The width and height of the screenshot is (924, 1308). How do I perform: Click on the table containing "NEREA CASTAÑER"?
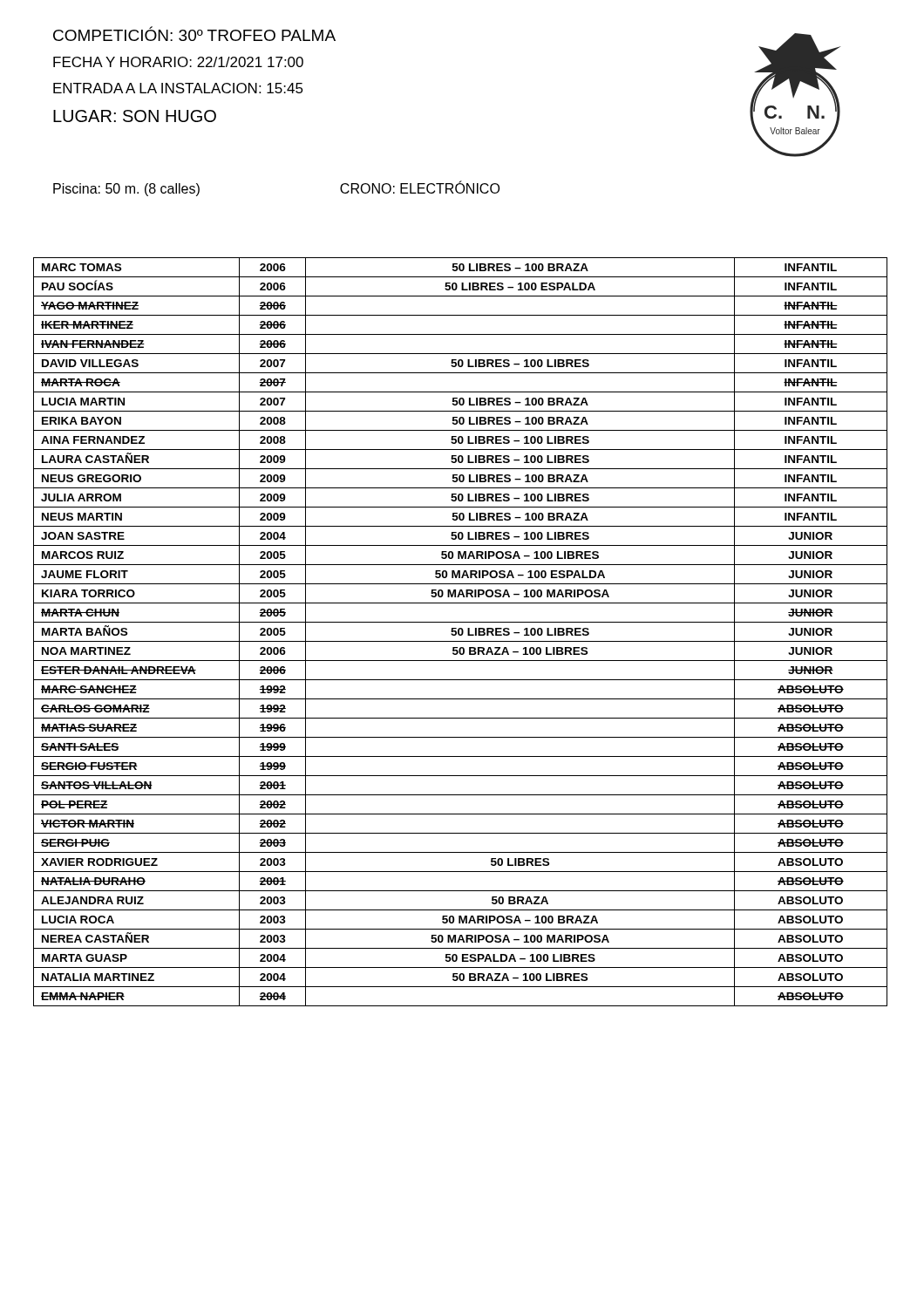[x=462, y=632]
